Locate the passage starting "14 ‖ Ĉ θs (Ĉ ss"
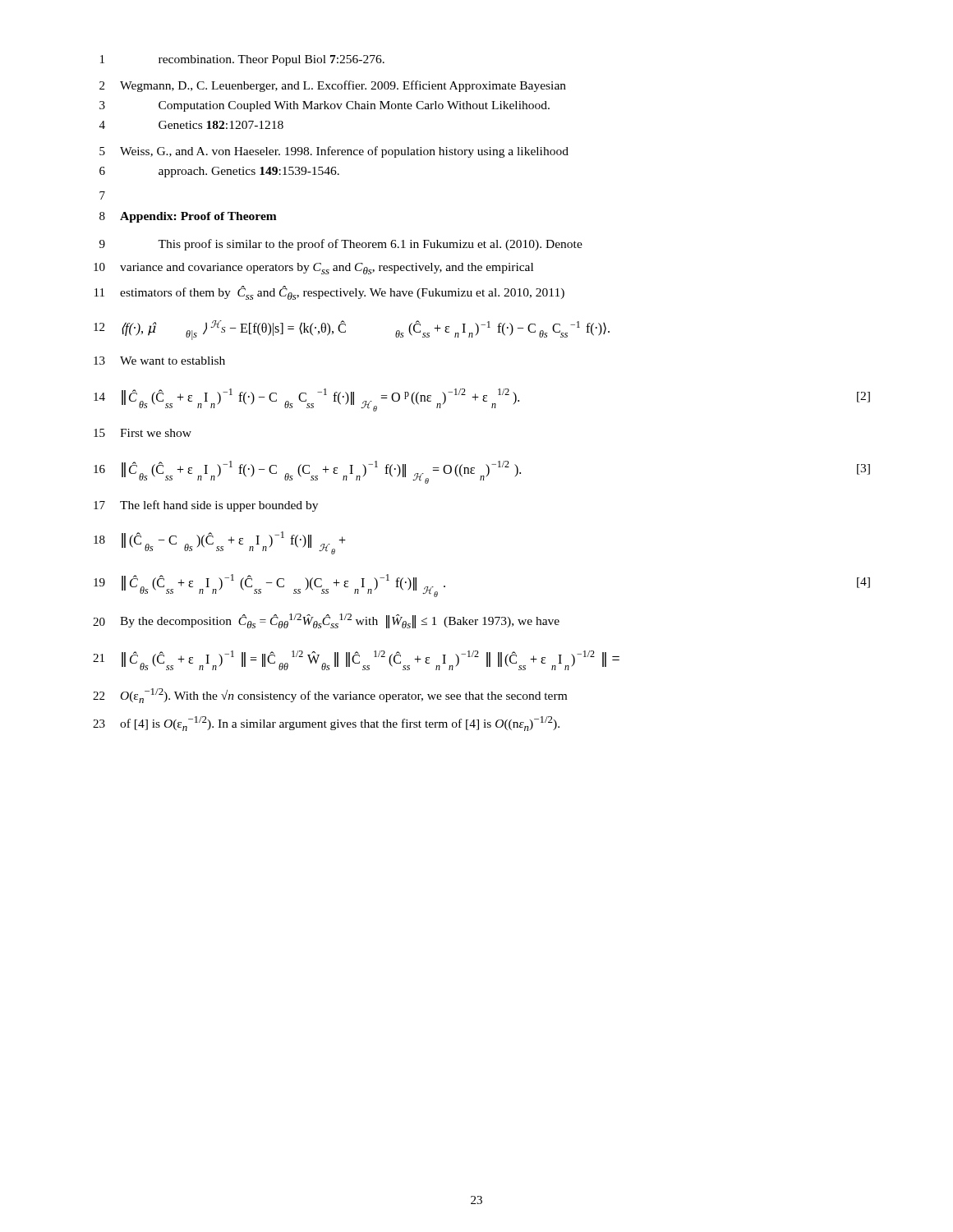The height and width of the screenshot is (1232, 953). [476, 396]
